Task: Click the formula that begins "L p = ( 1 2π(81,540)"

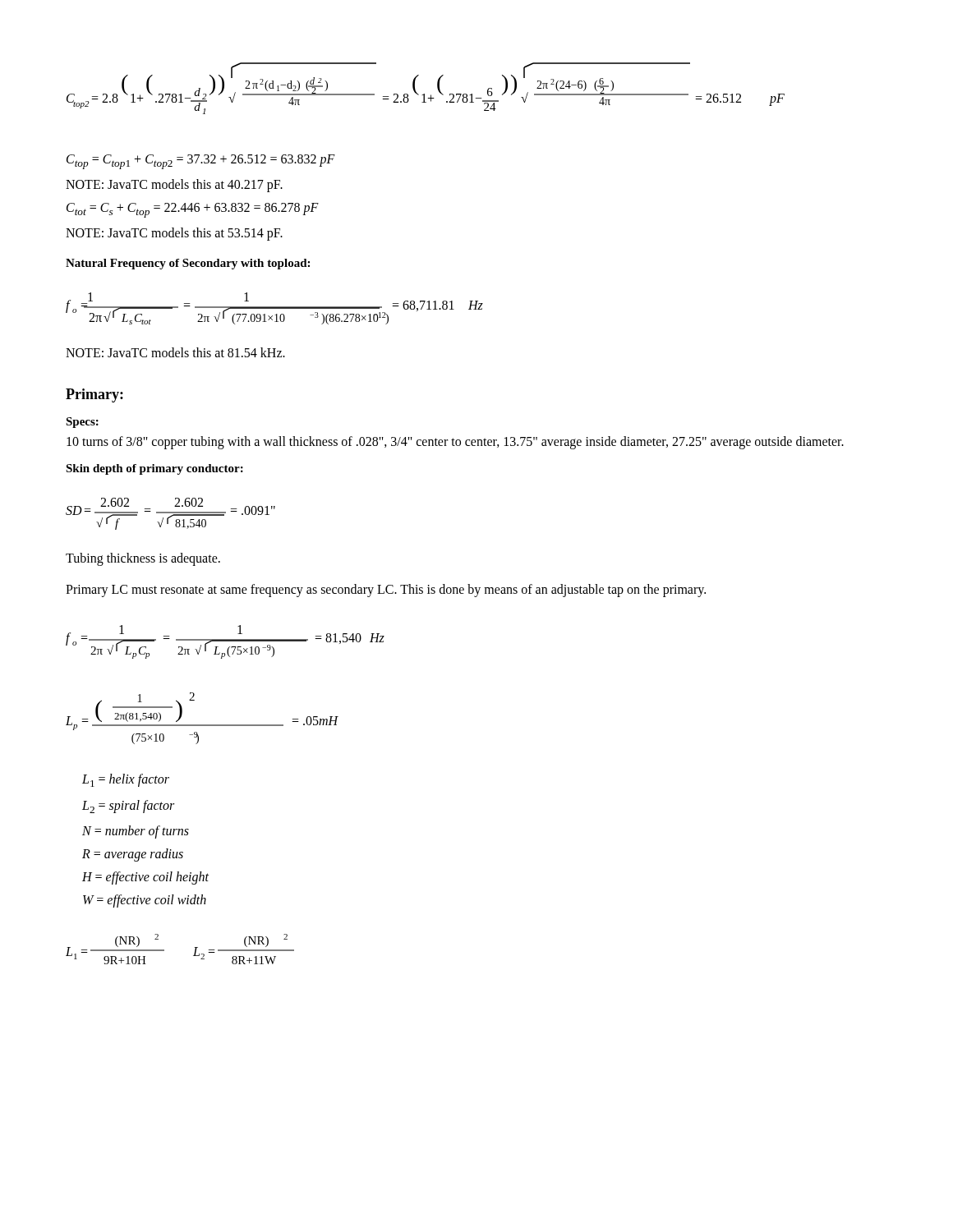Action: click(x=230, y=717)
